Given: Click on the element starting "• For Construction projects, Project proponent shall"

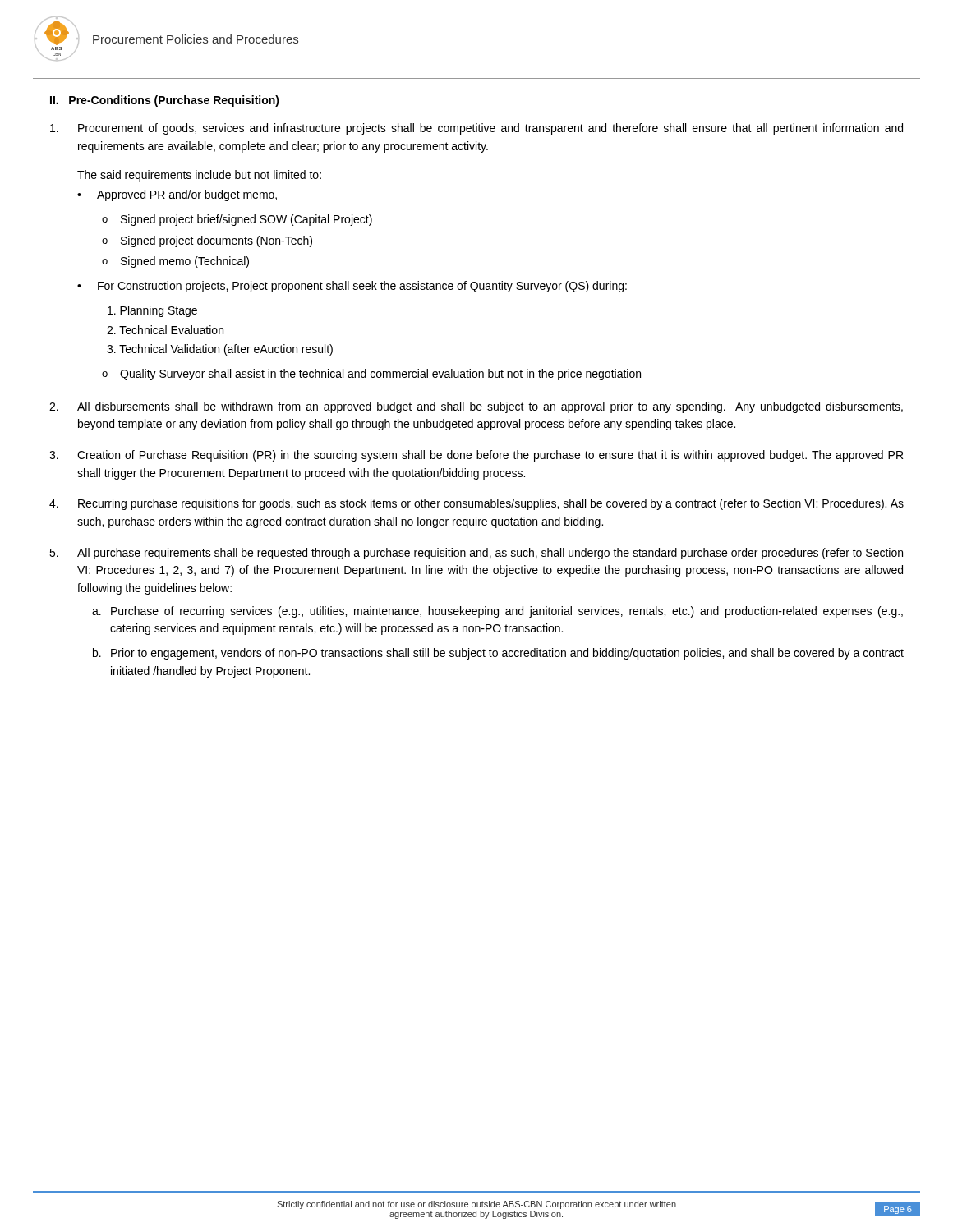Looking at the screenshot, I should (352, 287).
